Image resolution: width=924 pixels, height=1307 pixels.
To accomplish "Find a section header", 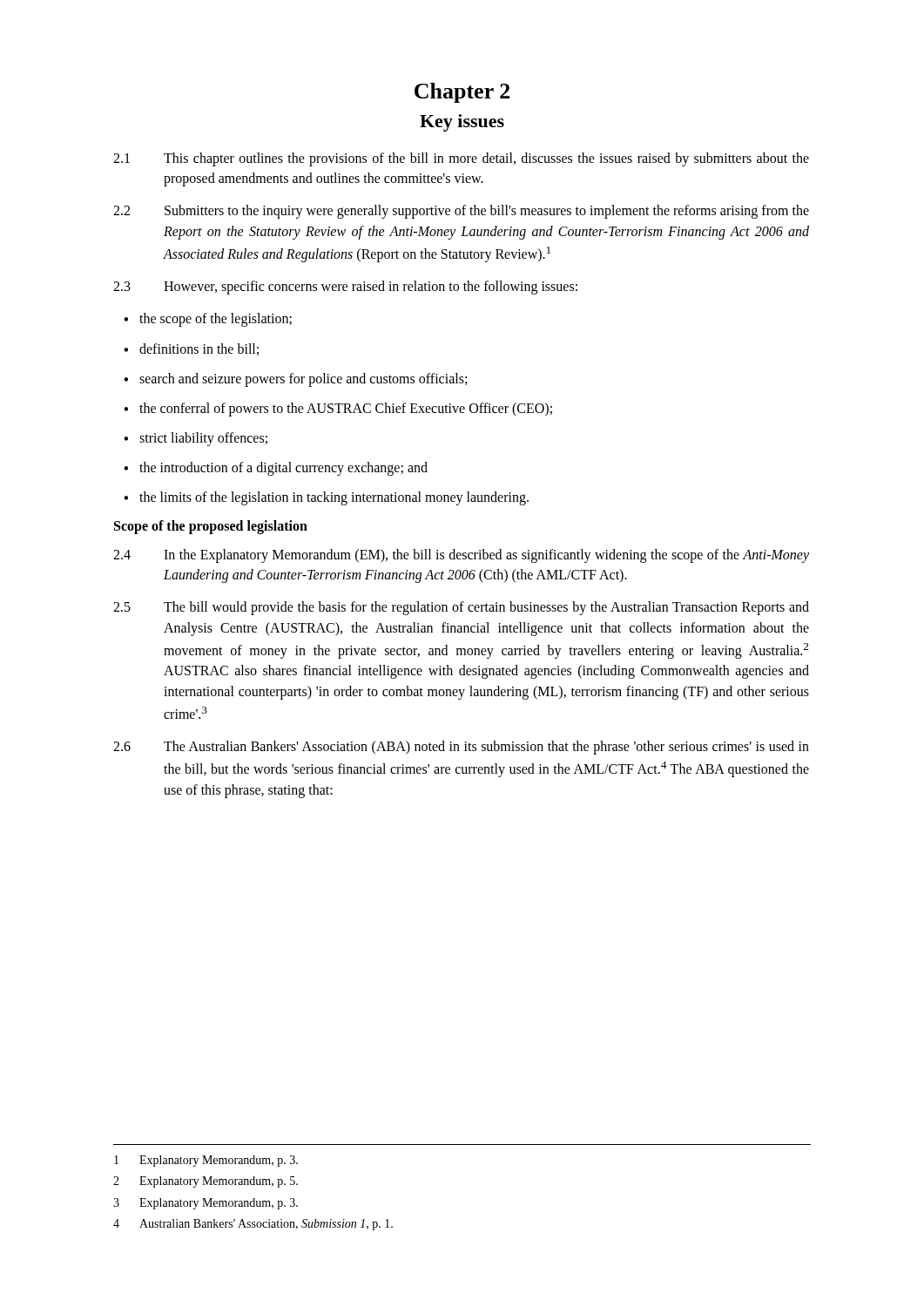I will point(210,526).
